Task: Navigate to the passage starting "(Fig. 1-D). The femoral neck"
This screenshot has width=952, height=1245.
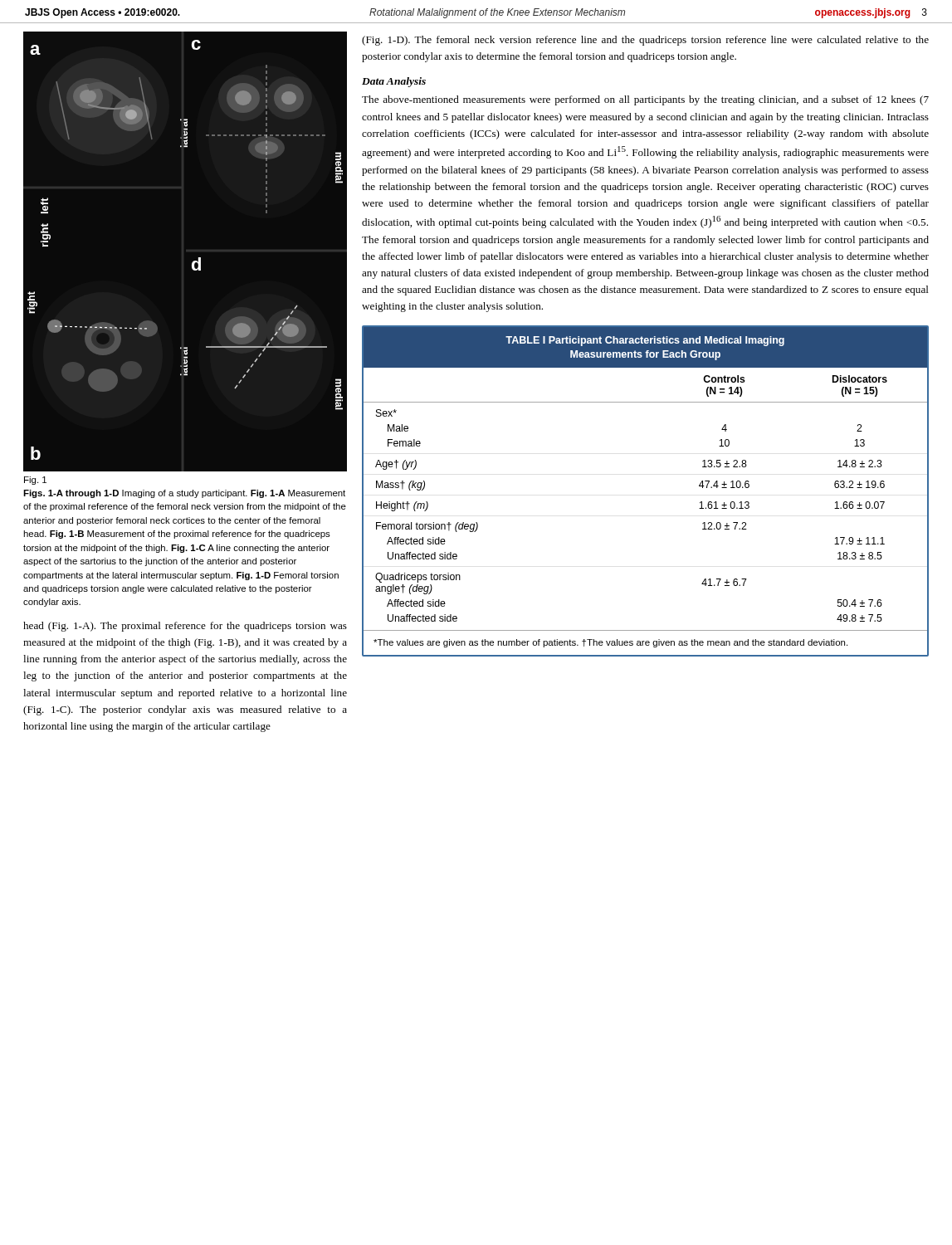Action: 645,48
